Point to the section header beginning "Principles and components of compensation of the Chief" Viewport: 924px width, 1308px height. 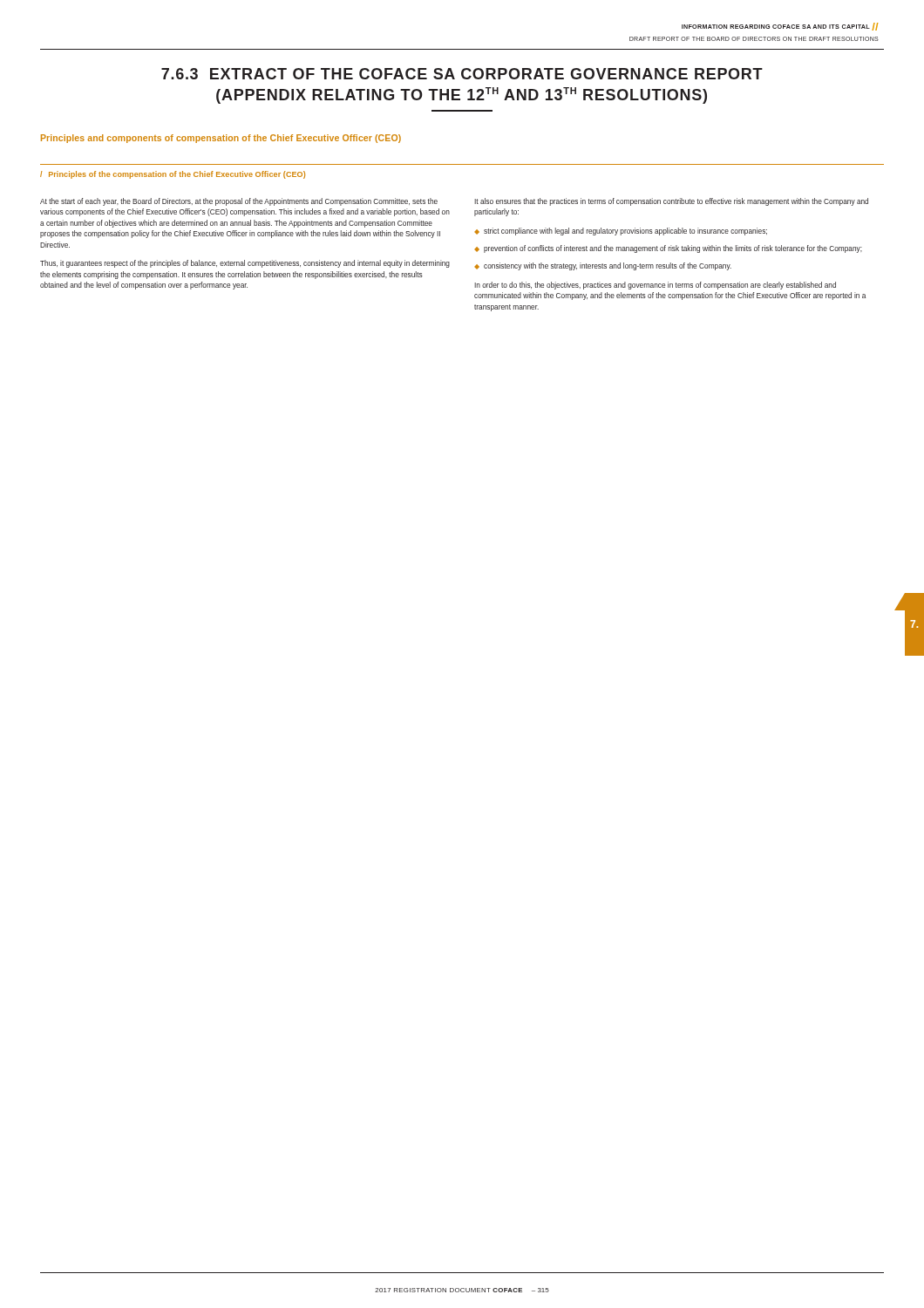(x=221, y=139)
